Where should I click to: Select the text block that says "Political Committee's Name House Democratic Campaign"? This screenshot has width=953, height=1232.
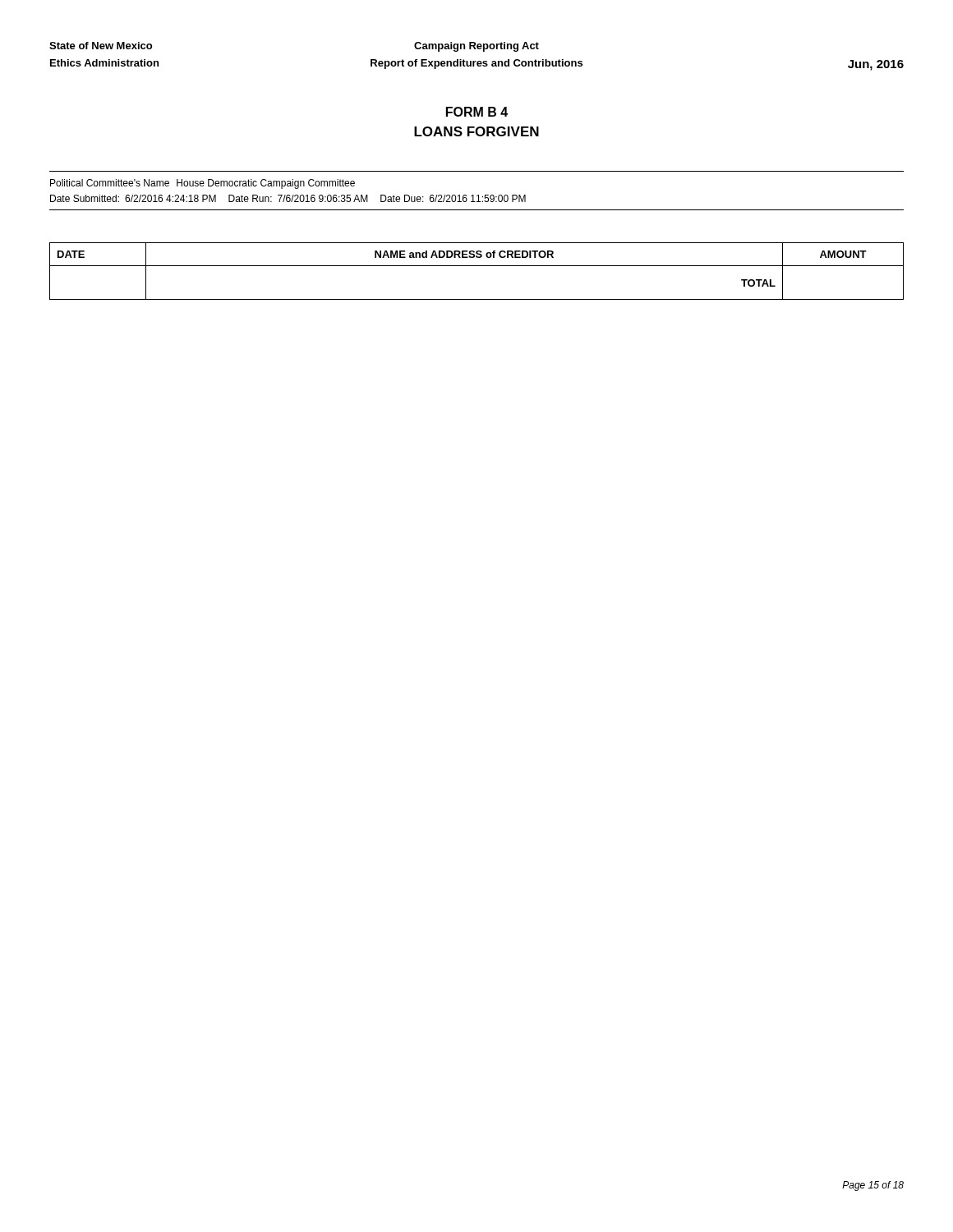pyautogui.click(x=476, y=191)
